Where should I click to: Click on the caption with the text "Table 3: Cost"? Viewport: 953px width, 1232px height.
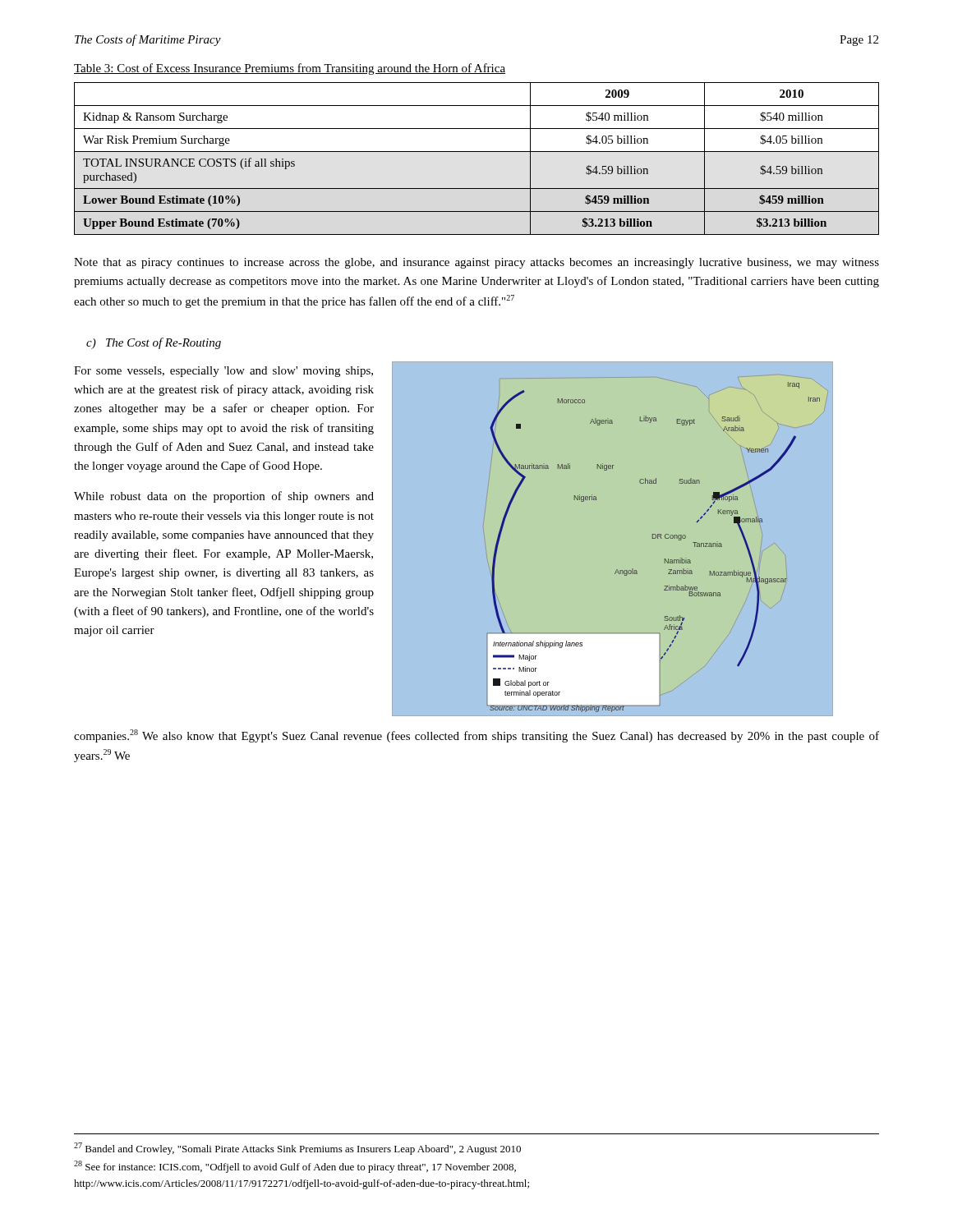coord(290,68)
